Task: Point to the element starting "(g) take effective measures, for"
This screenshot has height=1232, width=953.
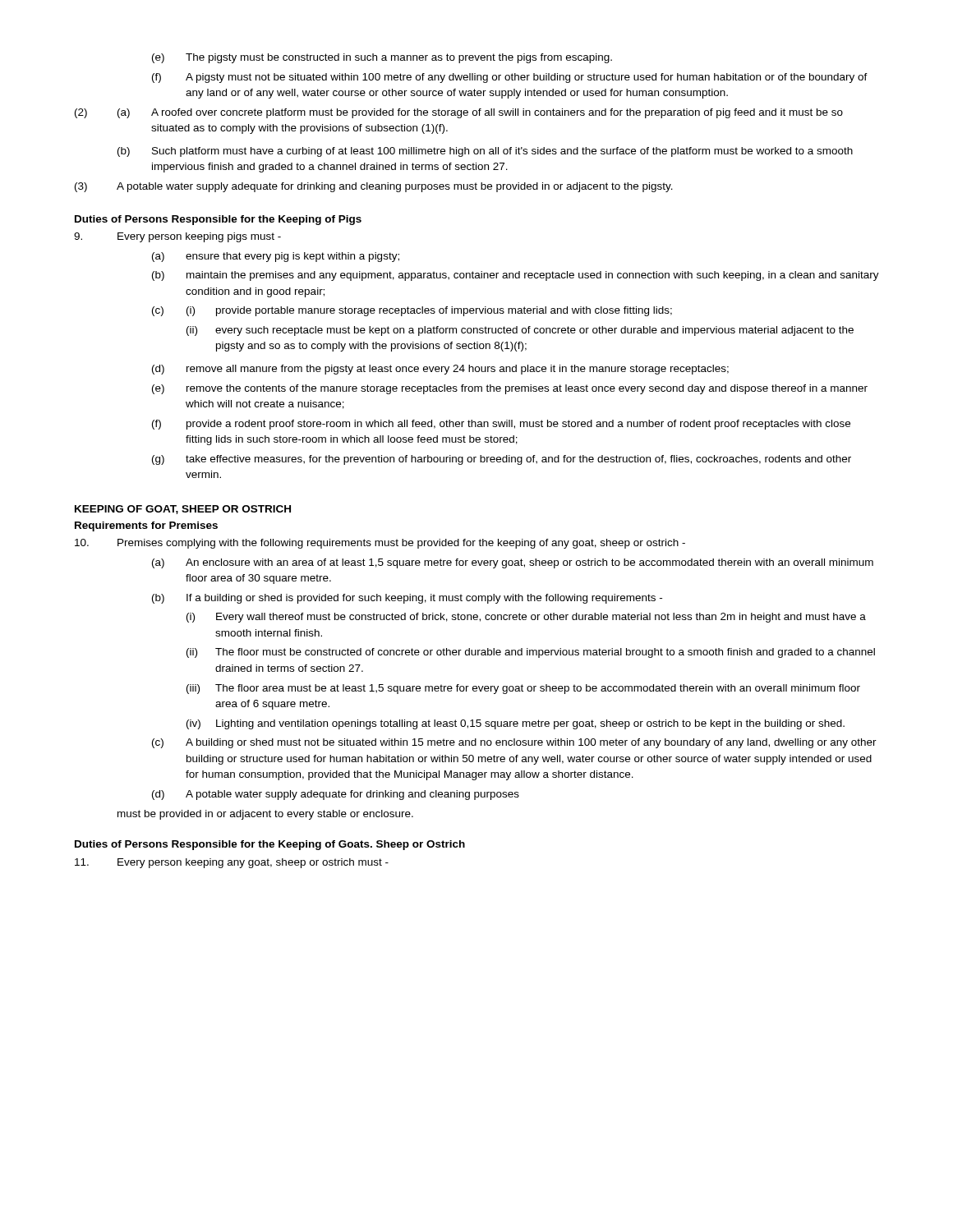Action: [x=515, y=467]
